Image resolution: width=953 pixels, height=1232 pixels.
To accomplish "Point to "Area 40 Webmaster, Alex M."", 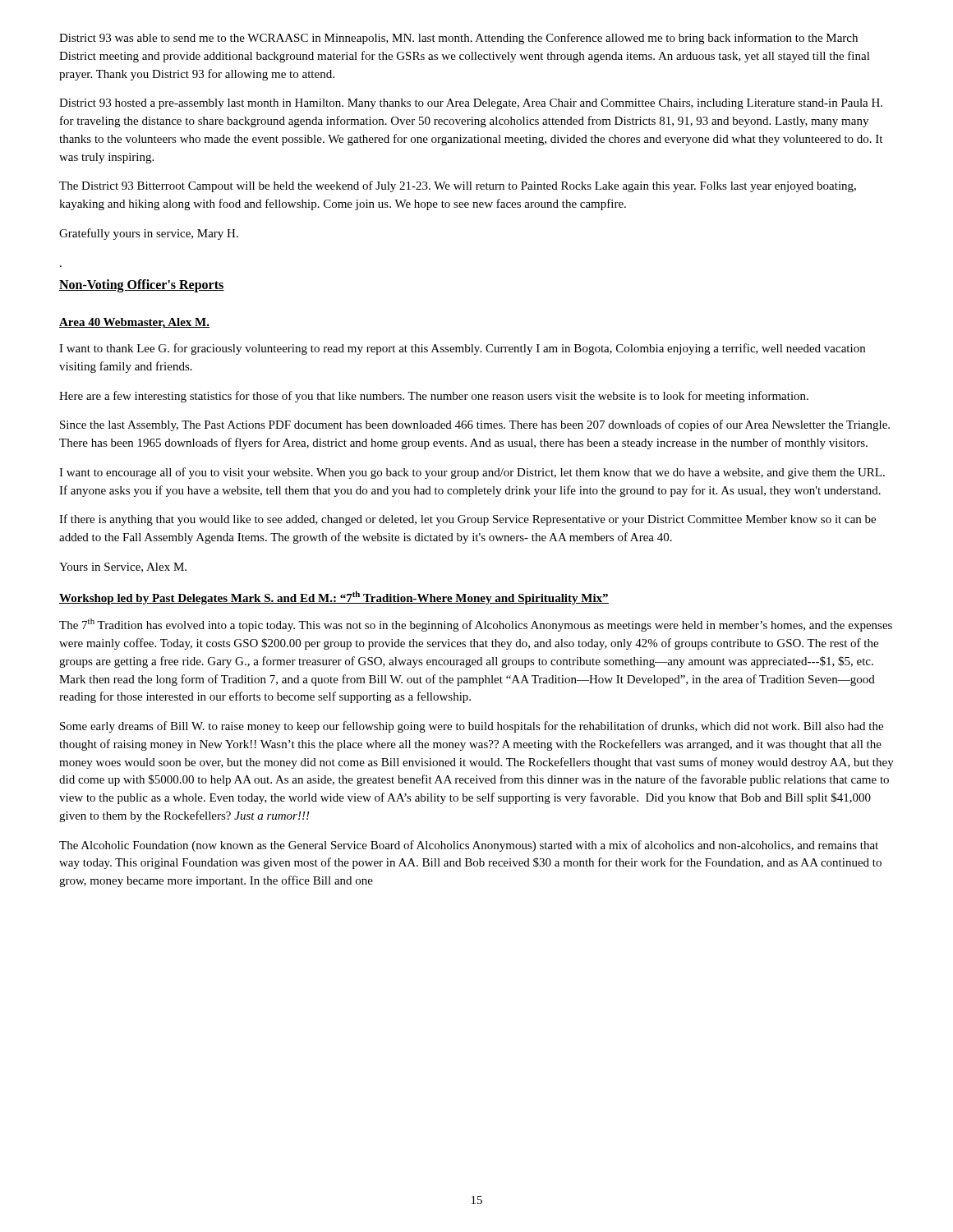I will click(x=134, y=323).
